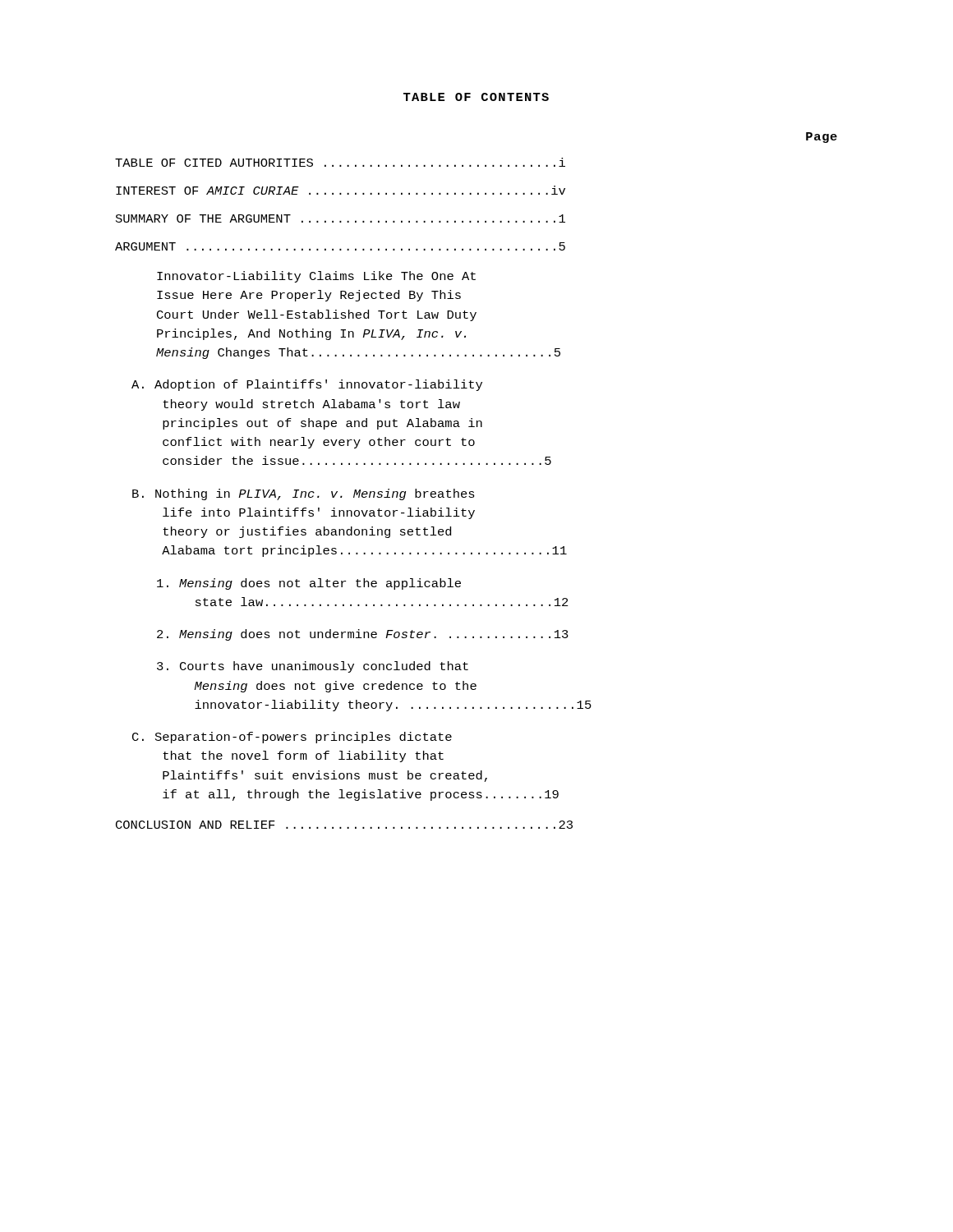The height and width of the screenshot is (1232, 953).
Task: Locate the text starting "TABLE OF CITED AUTHORITIES ...............................i"
Action: [x=340, y=163]
